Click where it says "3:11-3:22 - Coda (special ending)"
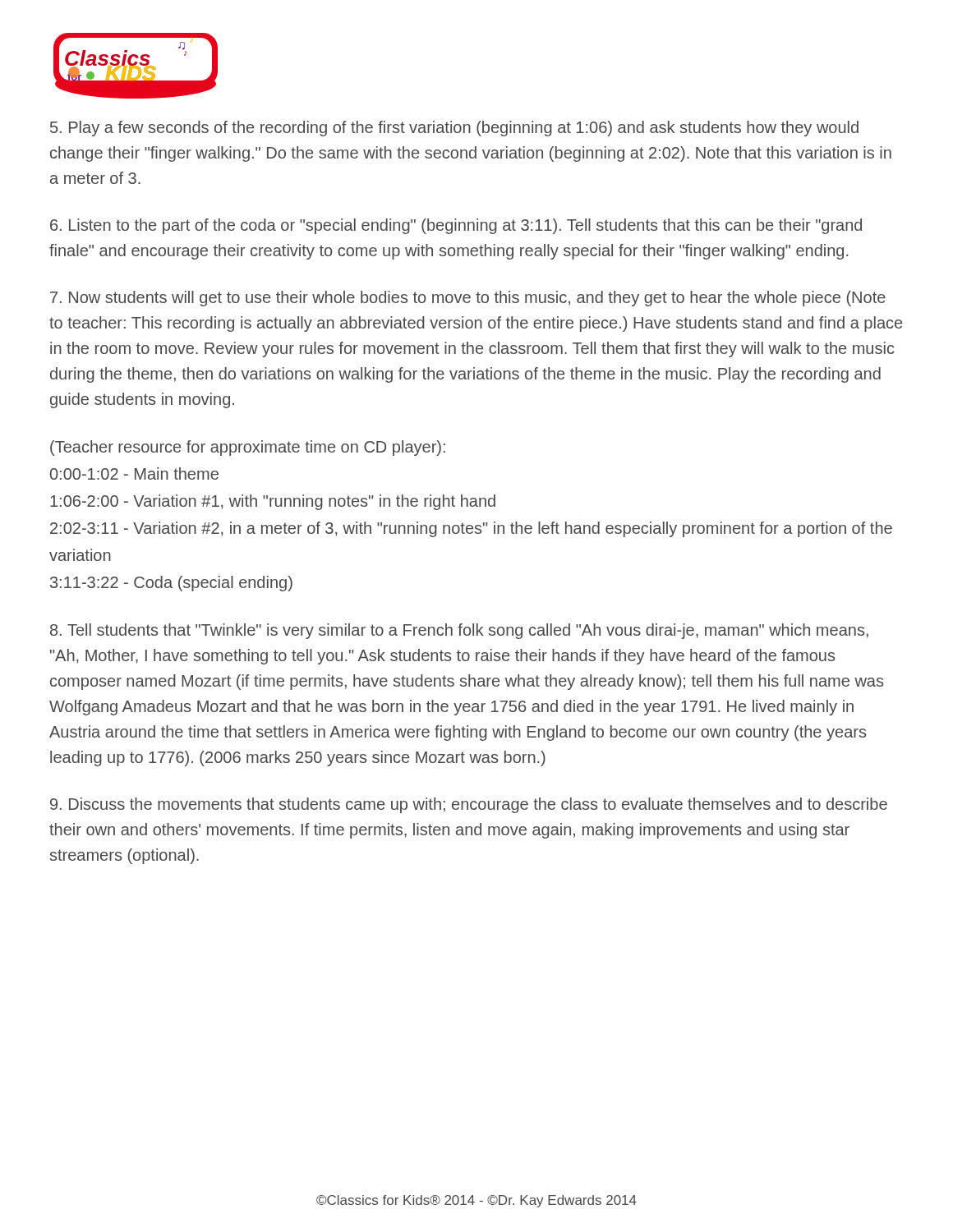This screenshot has height=1232, width=953. point(171,582)
